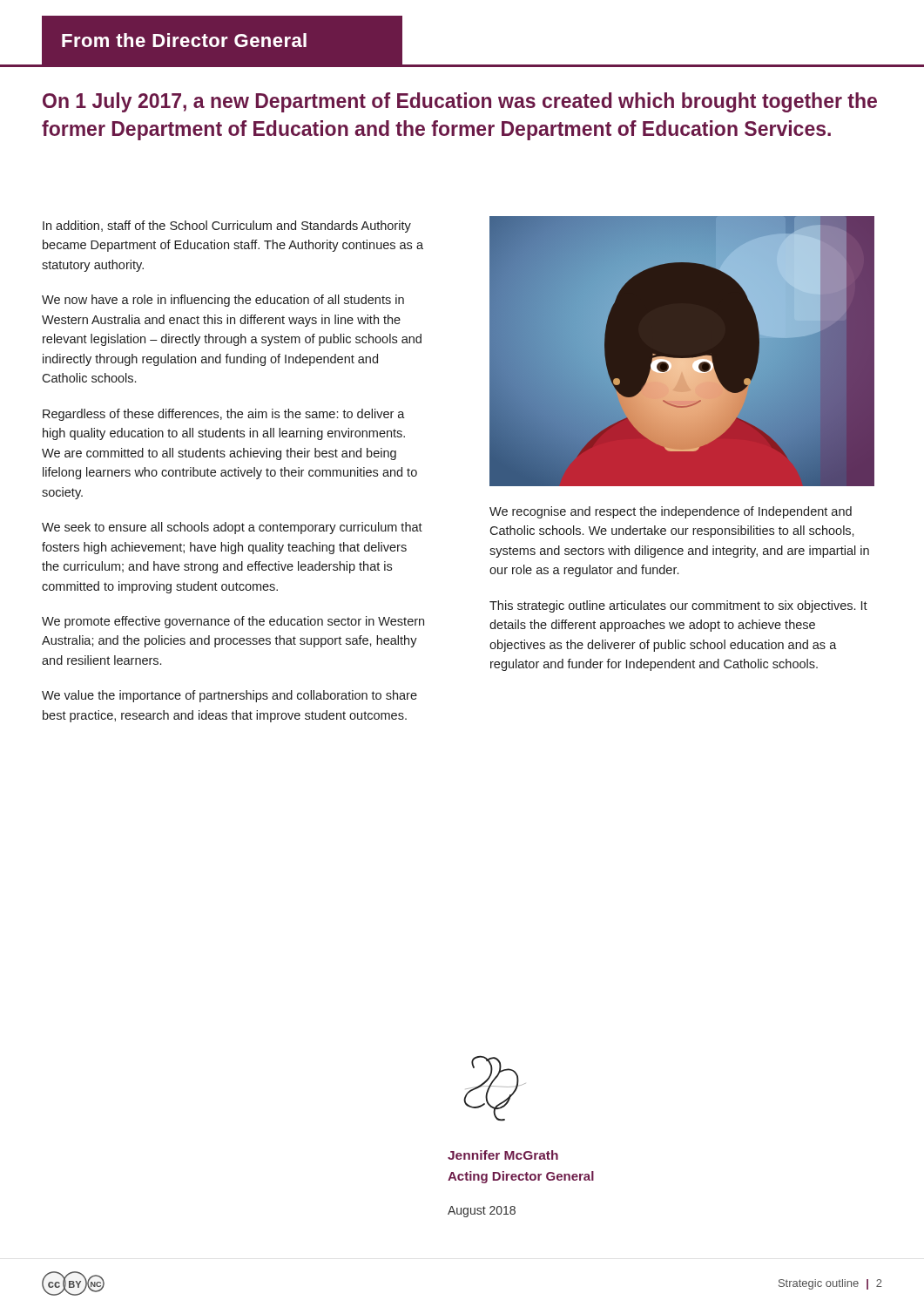Click on the element starting "We seek to ensure all"
This screenshot has height=1307, width=924.
click(x=232, y=557)
